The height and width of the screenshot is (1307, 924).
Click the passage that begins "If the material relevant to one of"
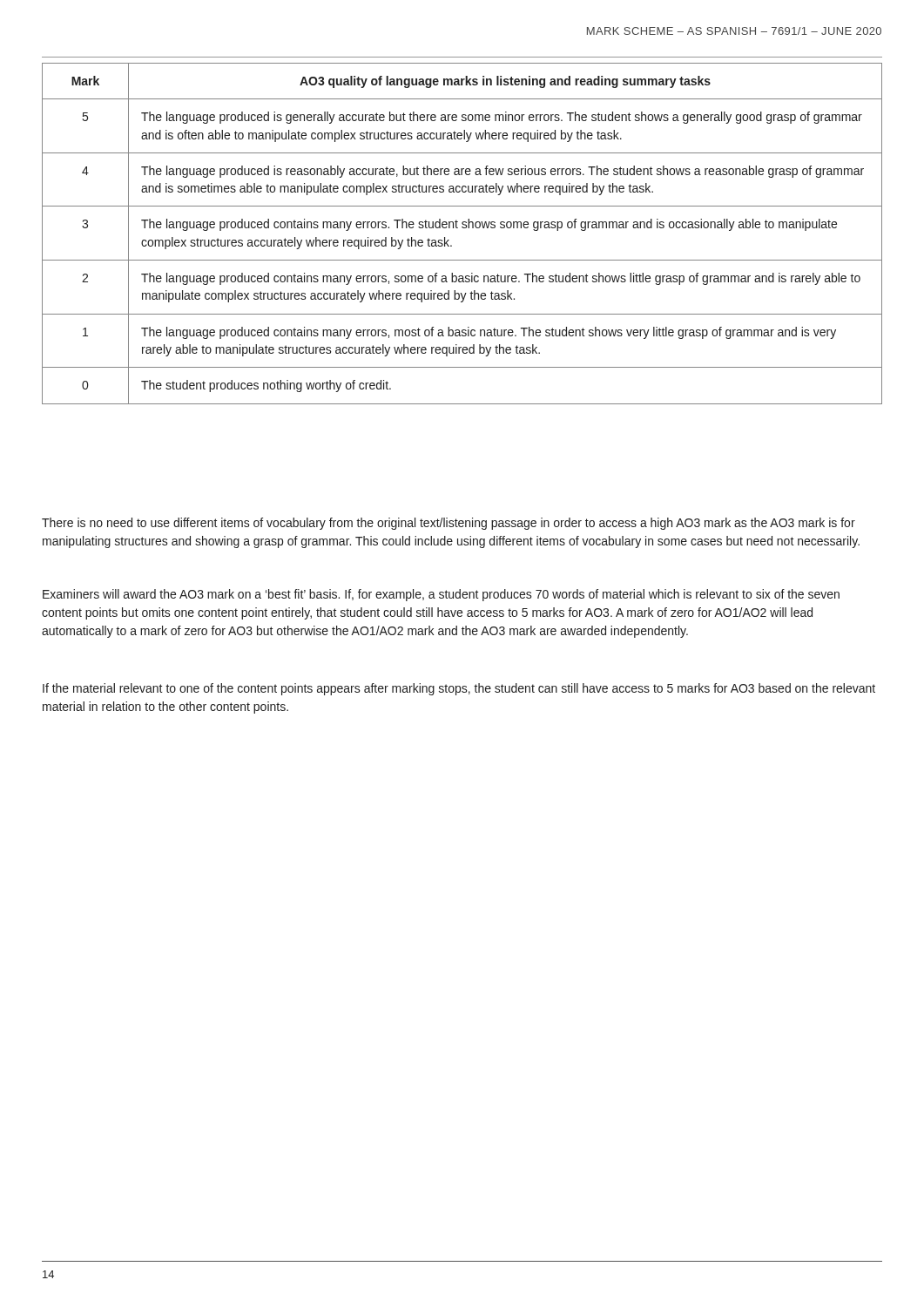pyautogui.click(x=459, y=697)
